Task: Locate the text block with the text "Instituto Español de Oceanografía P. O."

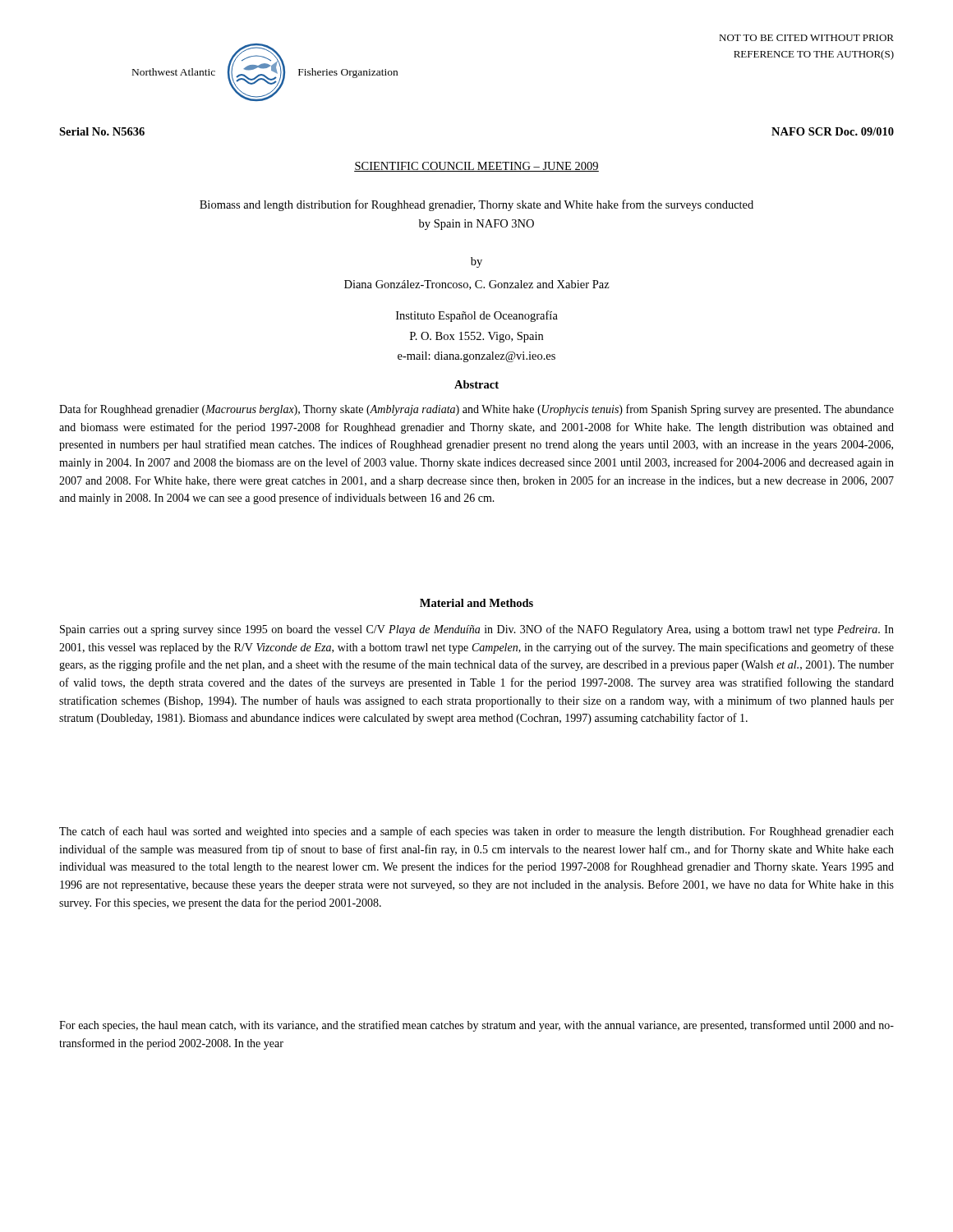Action: coord(476,336)
